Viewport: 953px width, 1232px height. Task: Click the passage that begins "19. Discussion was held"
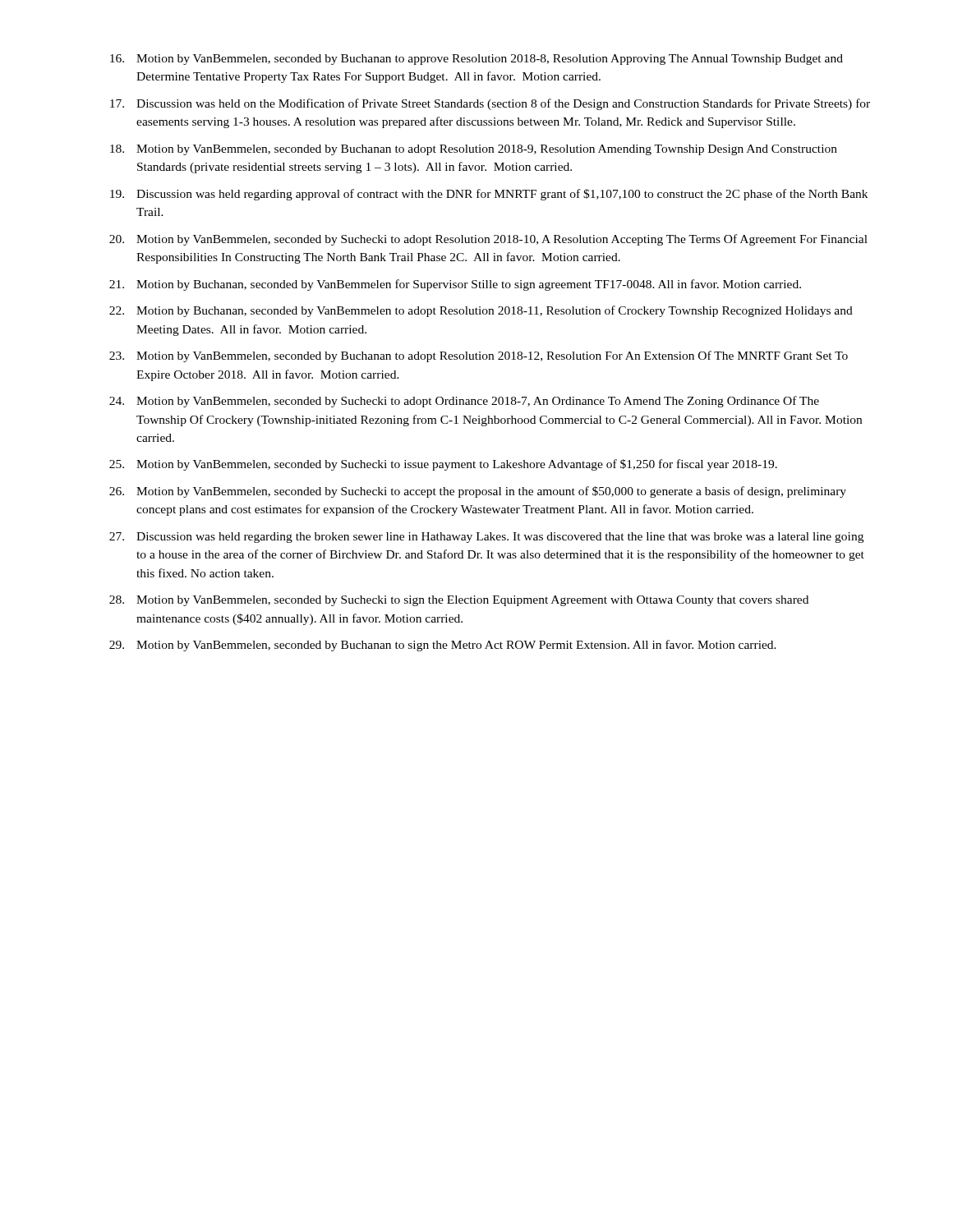[x=476, y=203]
